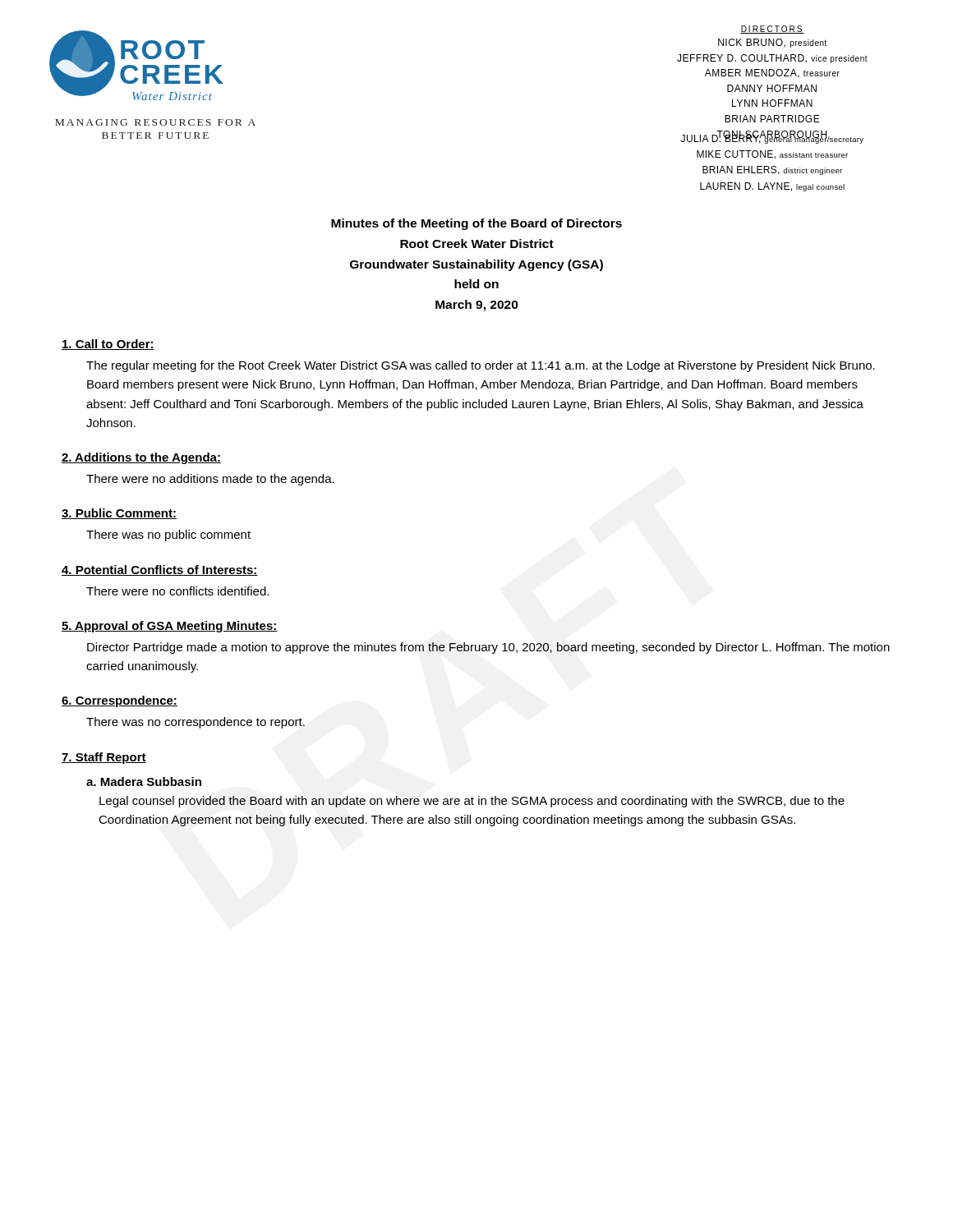The height and width of the screenshot is (1232, 953).
Task: Select the region starting "Call to Order:"
Action: (x=108, y=344)
